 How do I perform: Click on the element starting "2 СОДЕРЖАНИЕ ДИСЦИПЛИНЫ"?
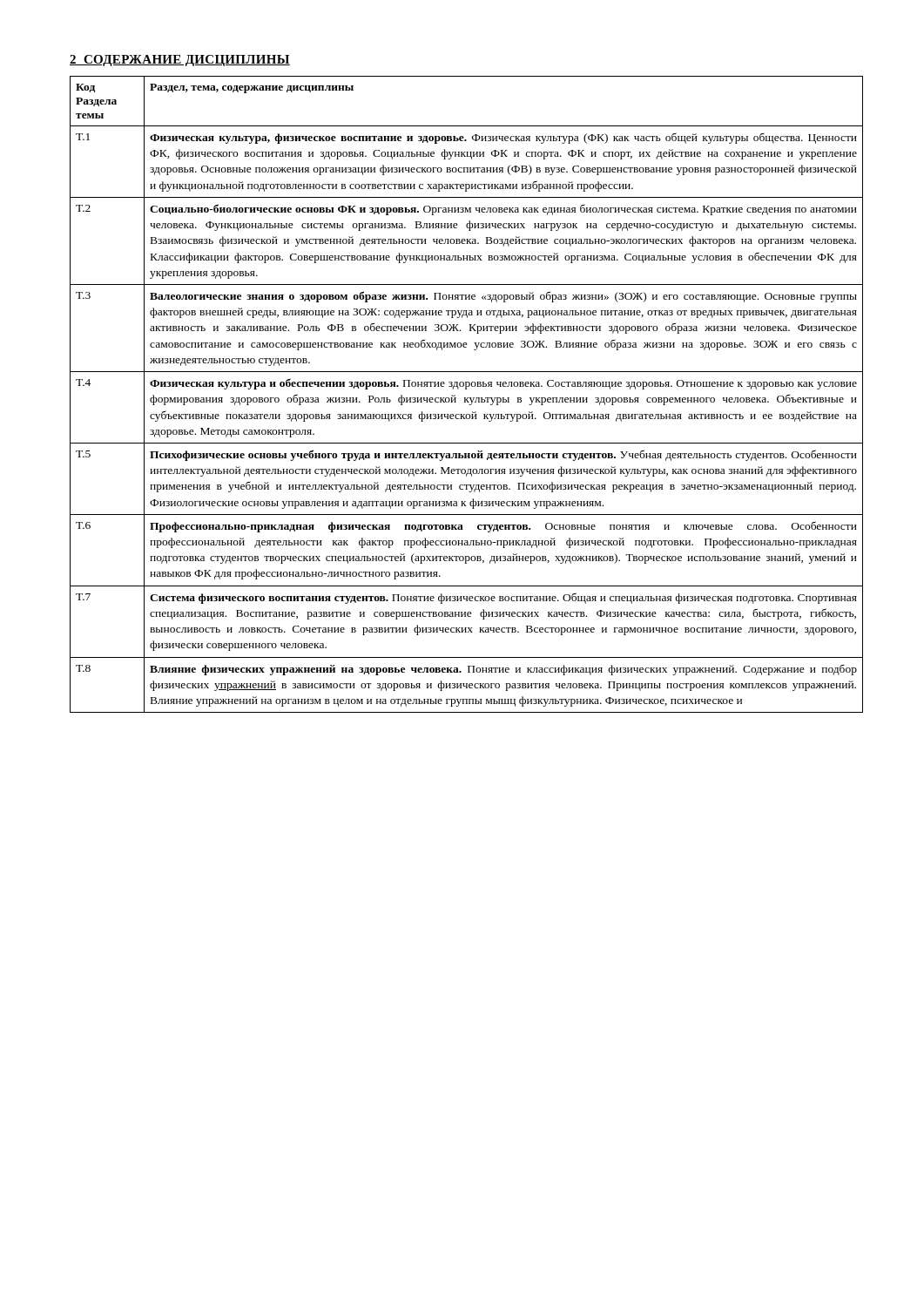tap(180, 59)
